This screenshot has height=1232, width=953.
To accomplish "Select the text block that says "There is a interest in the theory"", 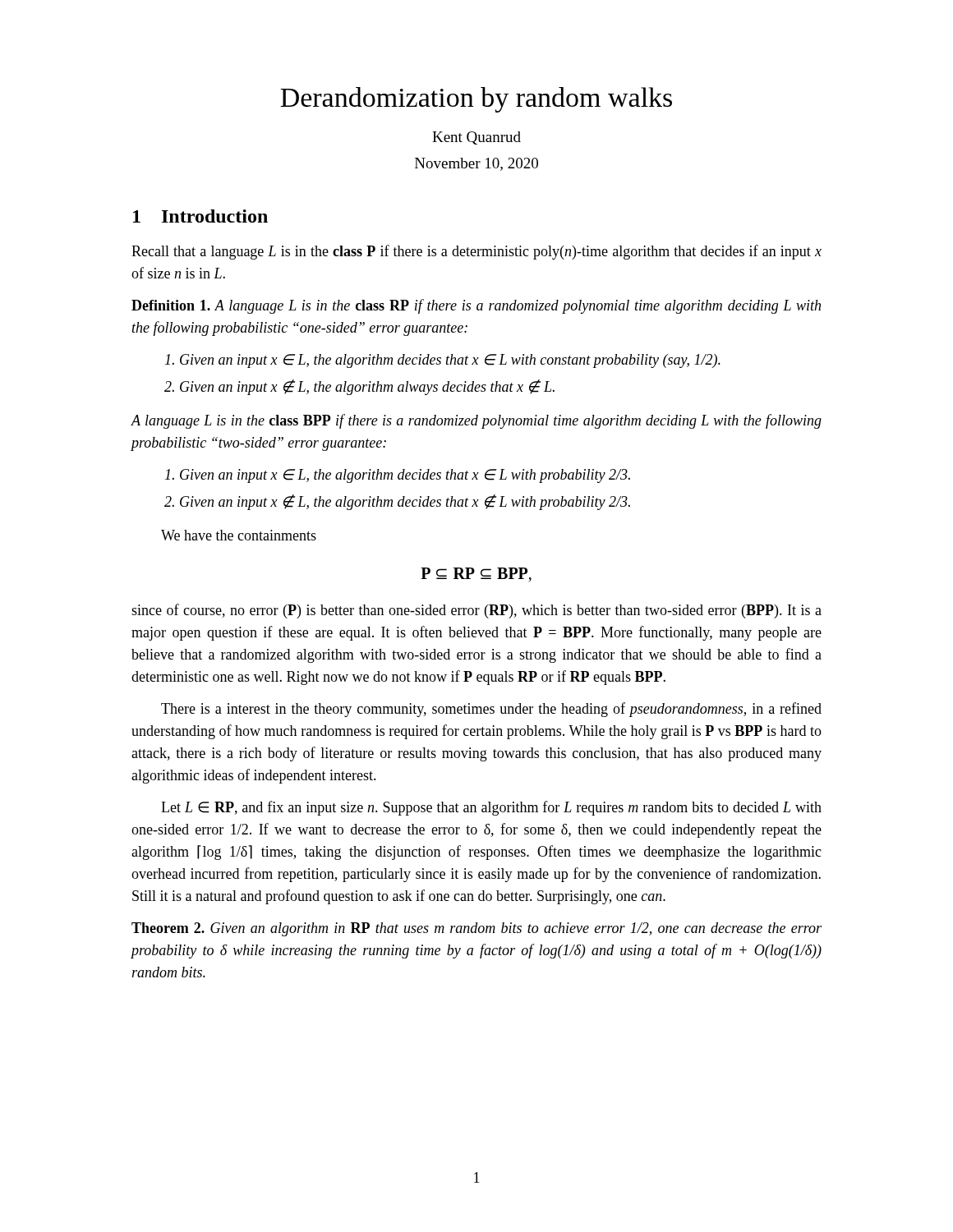I will click(x=476, y=742).
